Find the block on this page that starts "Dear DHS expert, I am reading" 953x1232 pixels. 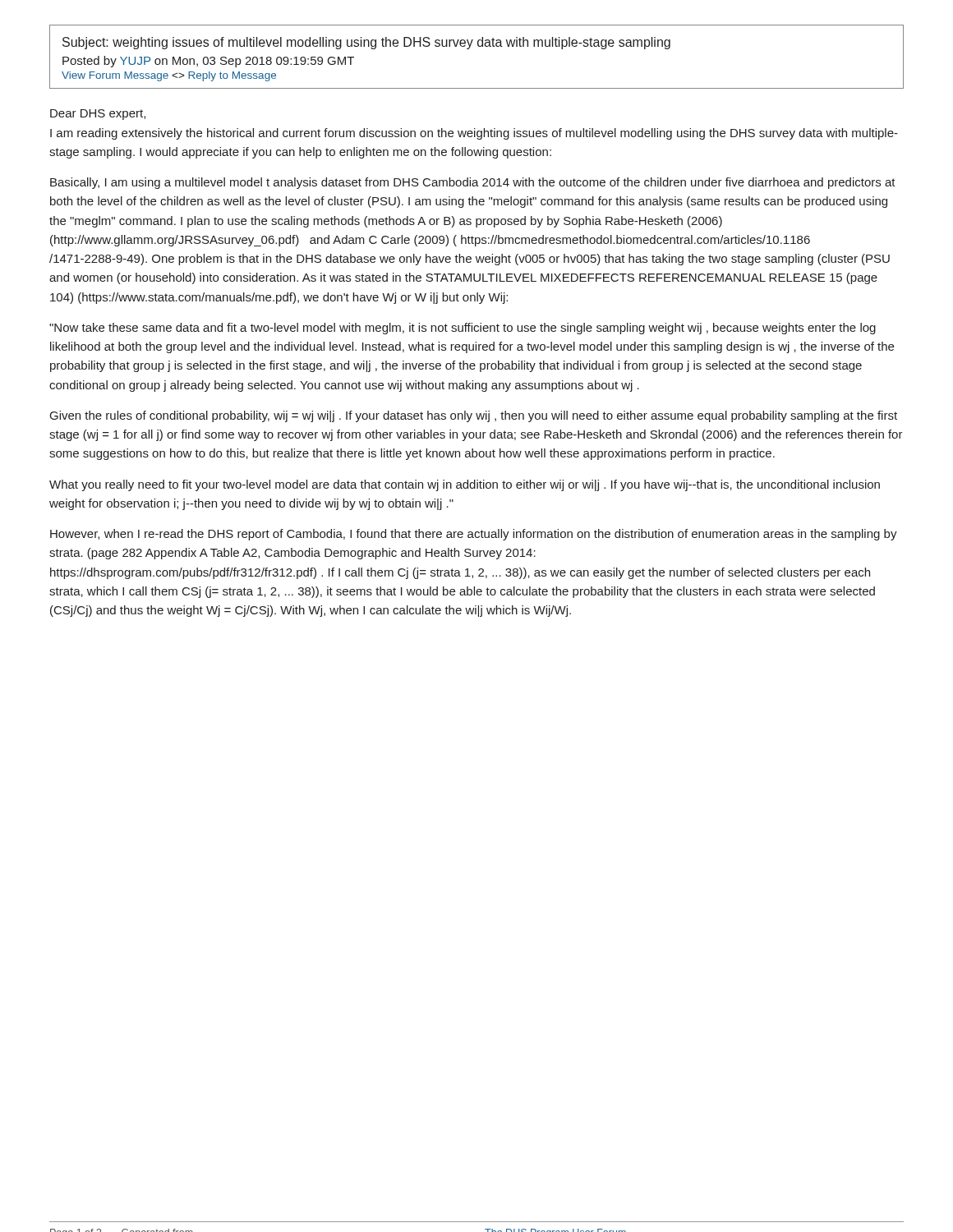(474, 132)
